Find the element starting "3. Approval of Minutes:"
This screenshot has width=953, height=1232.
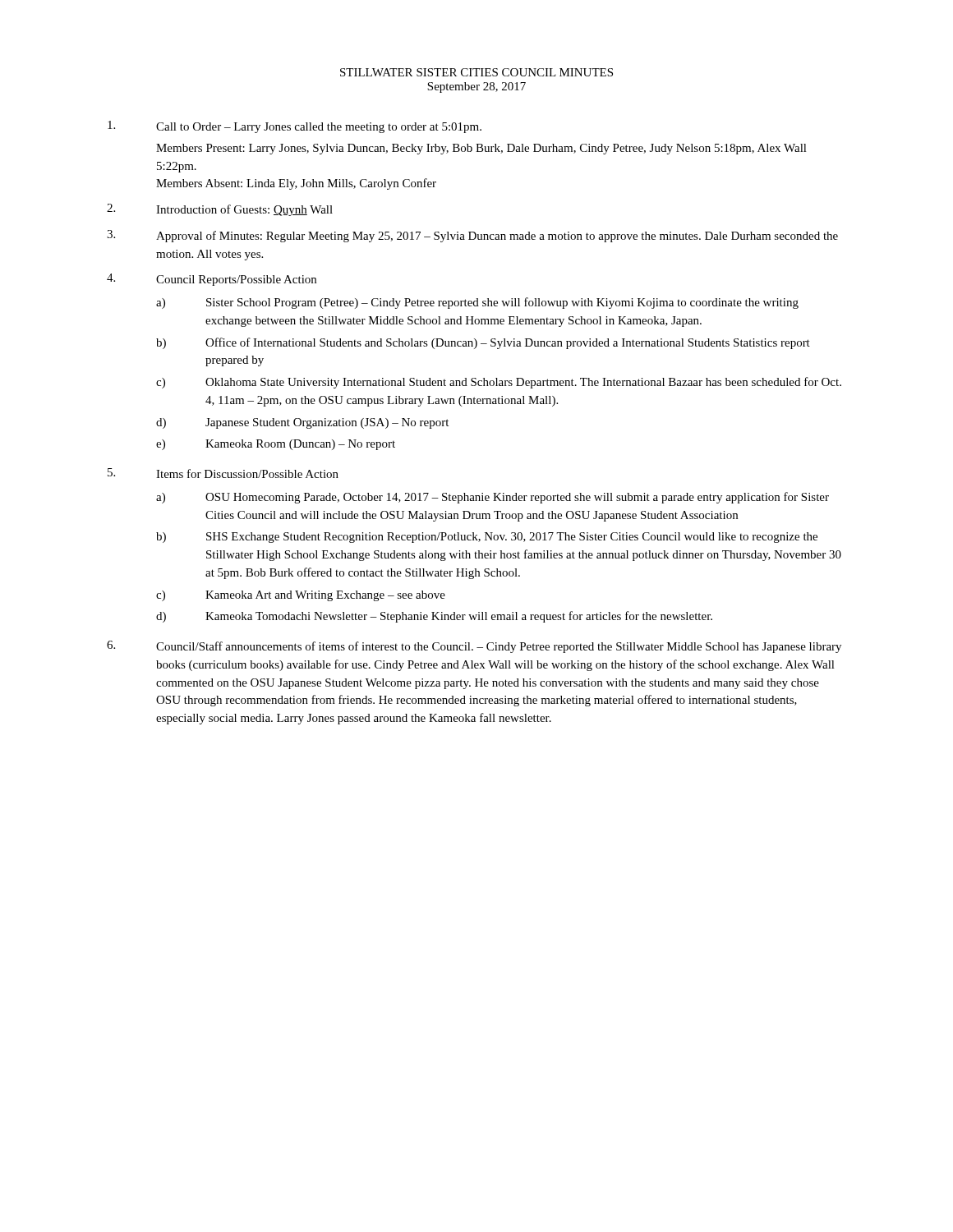click(x=476, y=245)
